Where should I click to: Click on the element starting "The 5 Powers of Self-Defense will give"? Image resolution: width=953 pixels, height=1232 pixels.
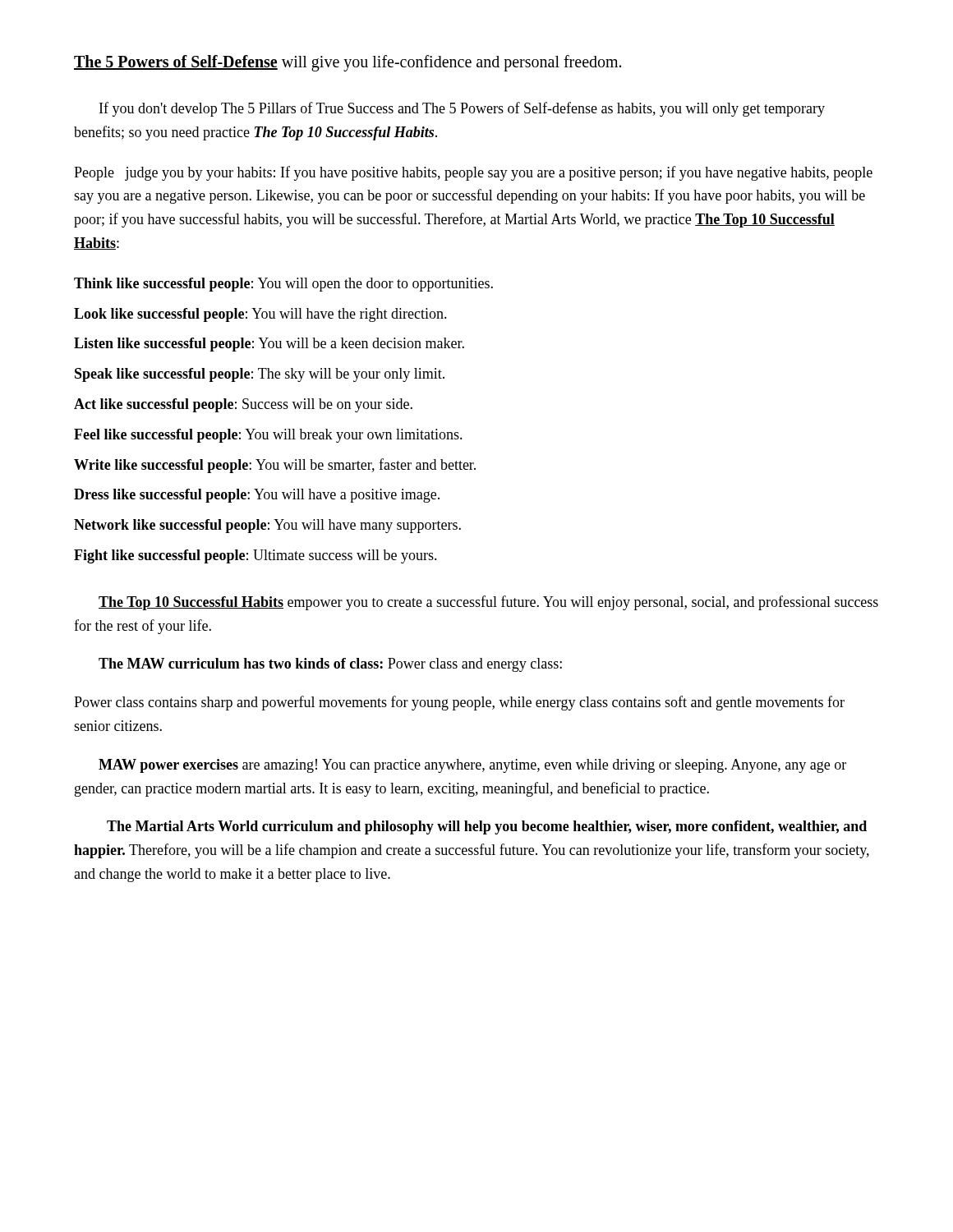348,62
